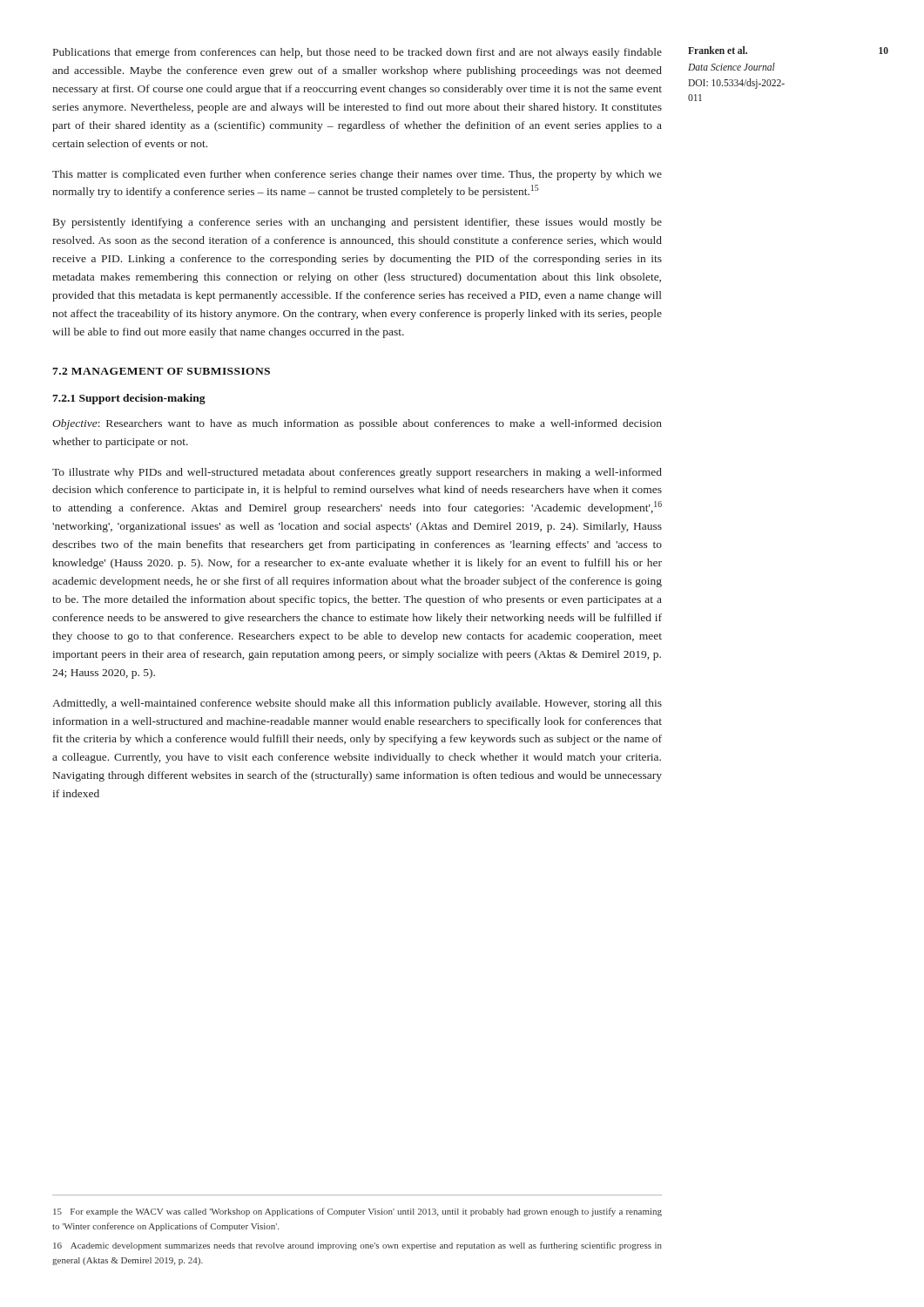
Task: Click on the text block with the text "To illustrate why"
Action: [x=357, y=572]
